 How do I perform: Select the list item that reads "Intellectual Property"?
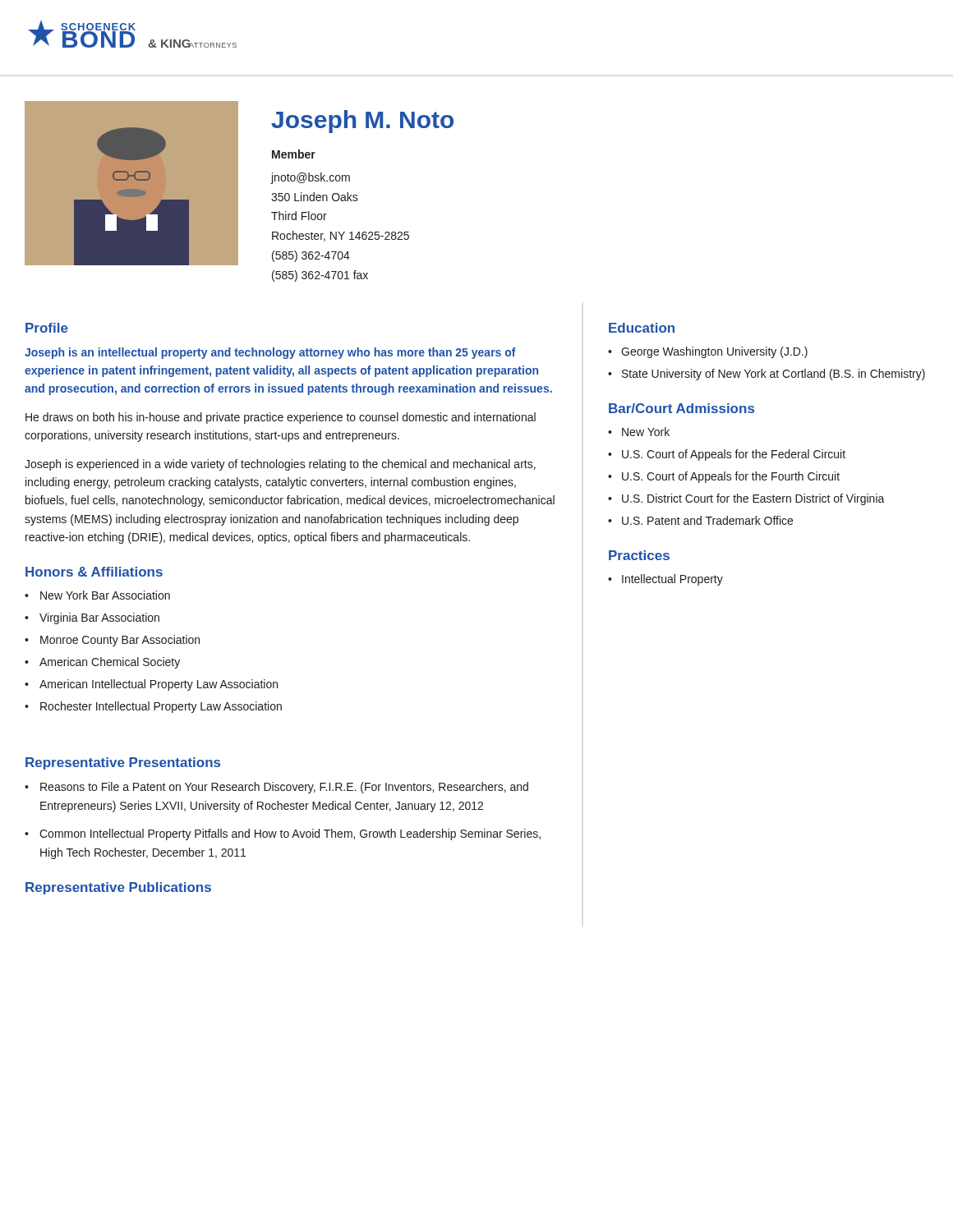(672, 579)
